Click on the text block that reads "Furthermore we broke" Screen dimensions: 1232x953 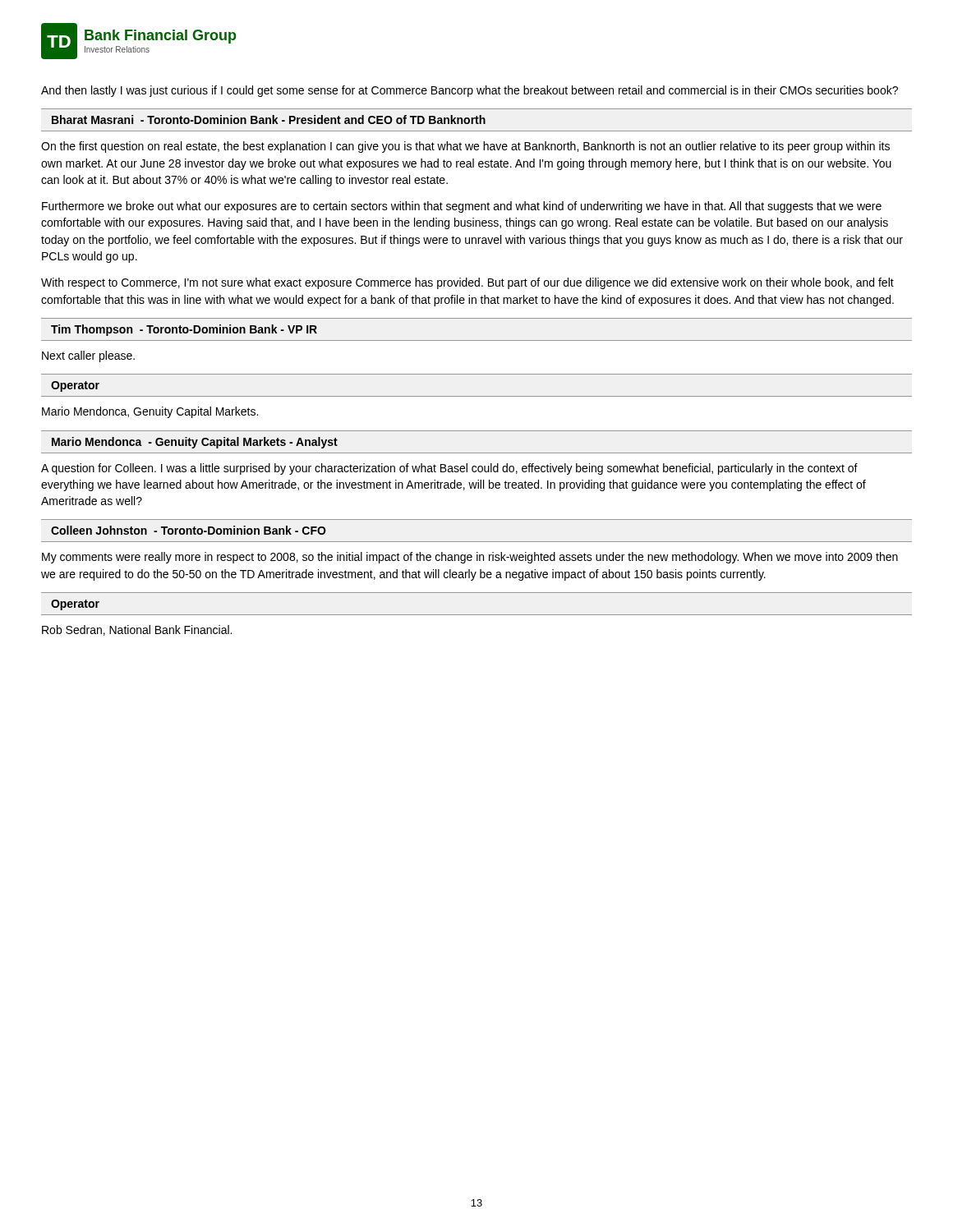[472, 231]
